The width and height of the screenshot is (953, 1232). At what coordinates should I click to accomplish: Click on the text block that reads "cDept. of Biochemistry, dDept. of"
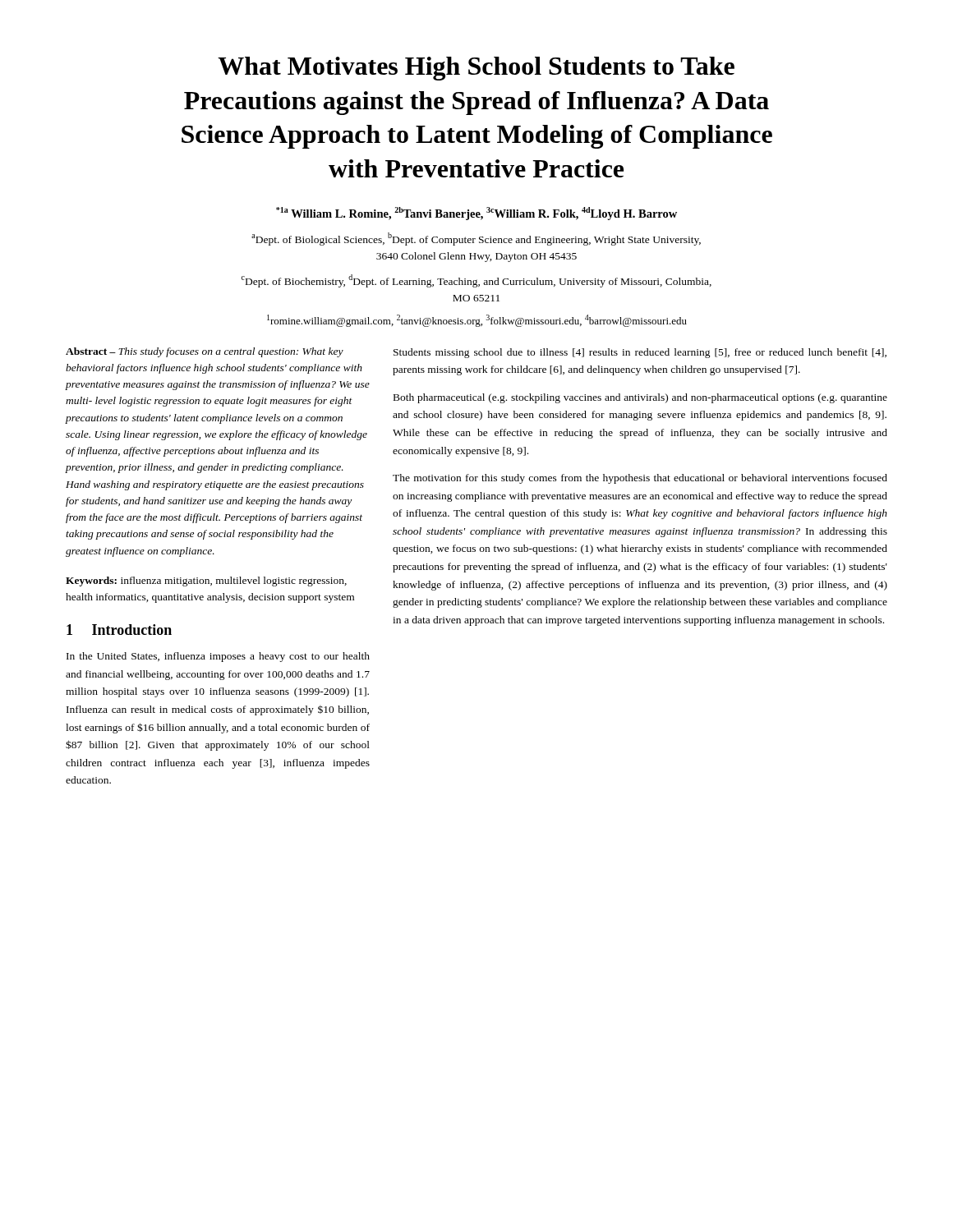[x=476, y=288]
